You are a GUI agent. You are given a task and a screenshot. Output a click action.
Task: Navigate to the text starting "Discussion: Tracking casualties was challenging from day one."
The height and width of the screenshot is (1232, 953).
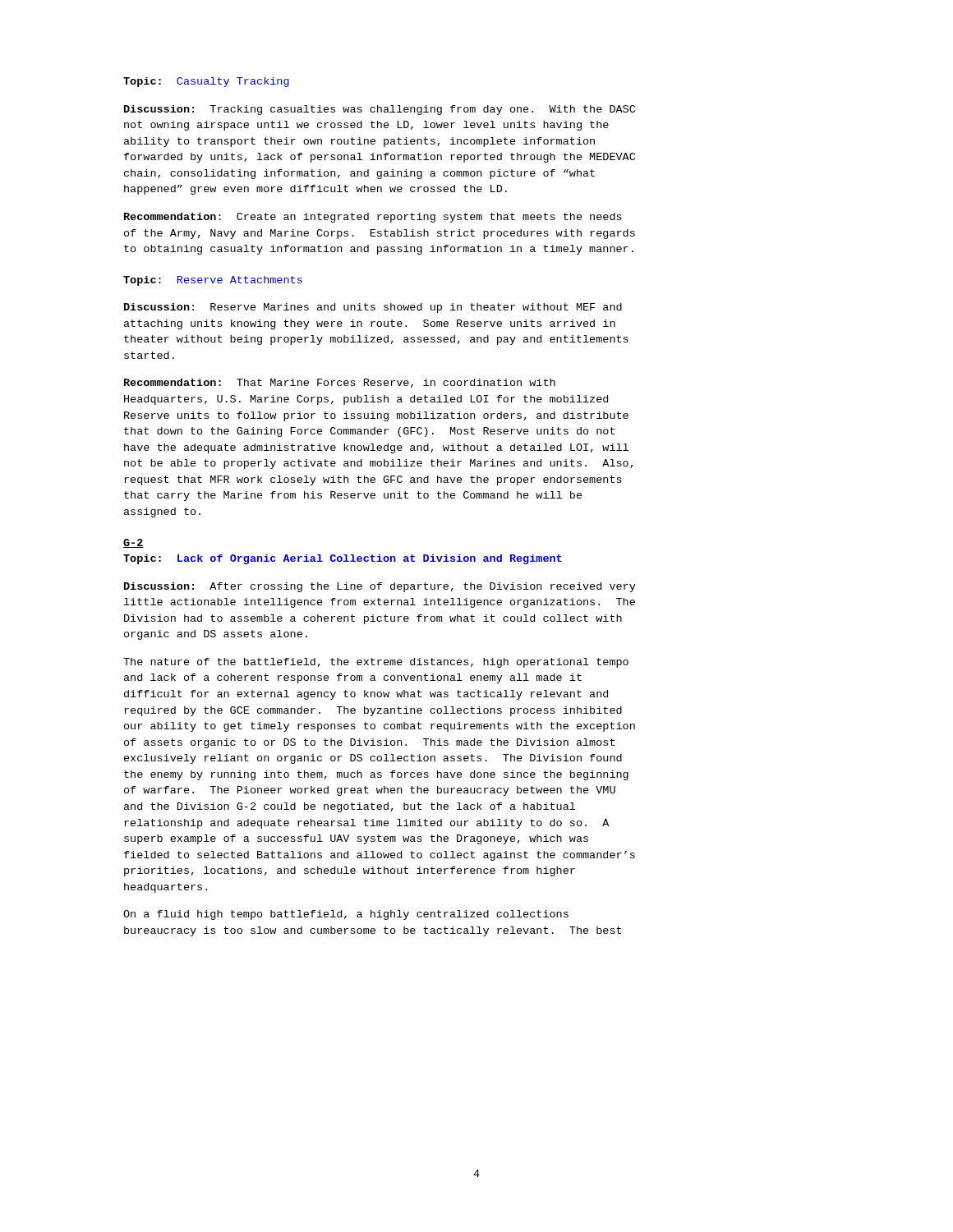coord(379,149)
